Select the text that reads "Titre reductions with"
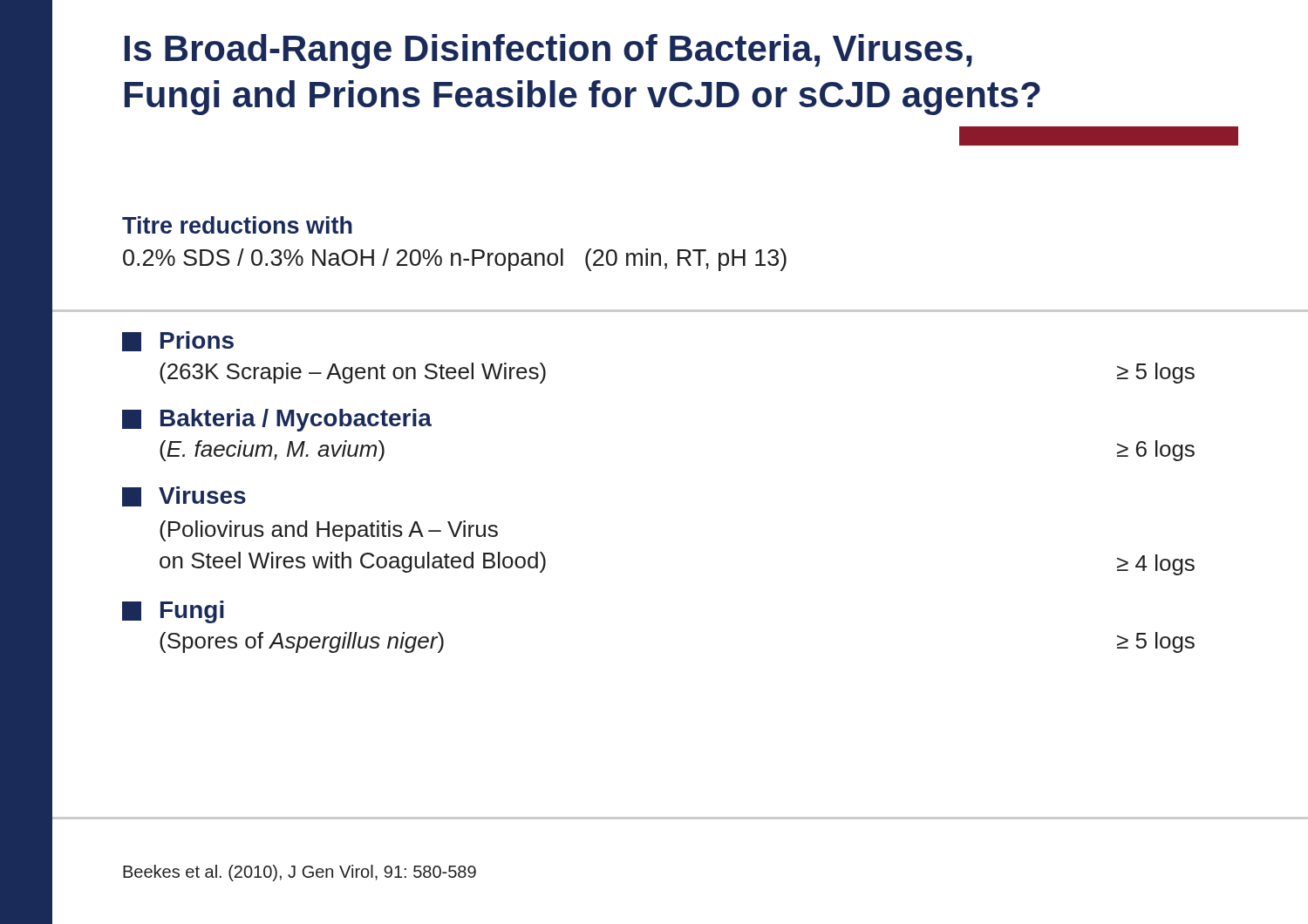 [x=238, y=225]
